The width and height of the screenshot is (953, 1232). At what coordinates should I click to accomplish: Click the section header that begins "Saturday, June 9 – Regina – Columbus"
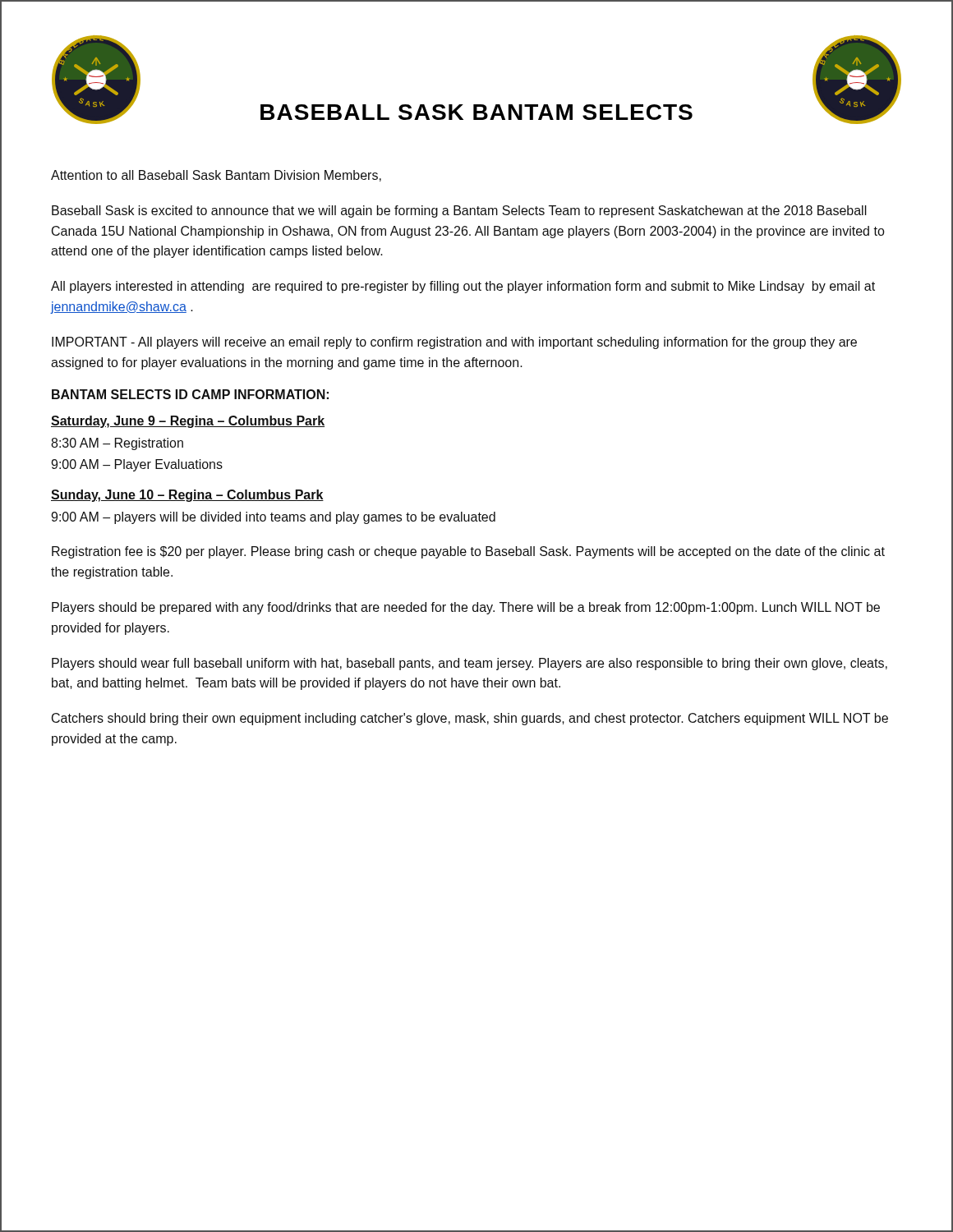[x=188, y=421]
